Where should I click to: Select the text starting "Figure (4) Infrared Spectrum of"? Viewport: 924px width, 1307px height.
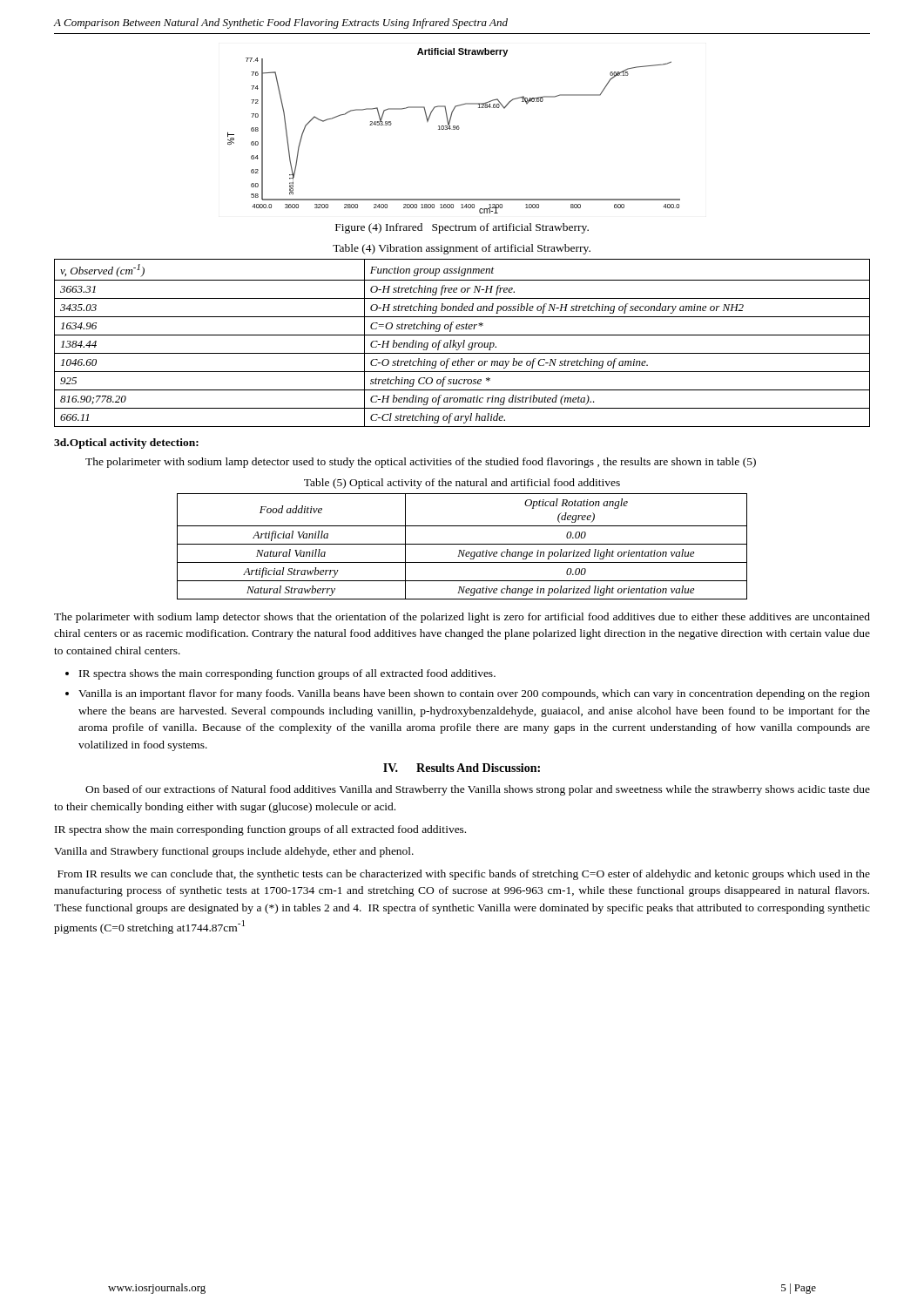tap(462, 227)
